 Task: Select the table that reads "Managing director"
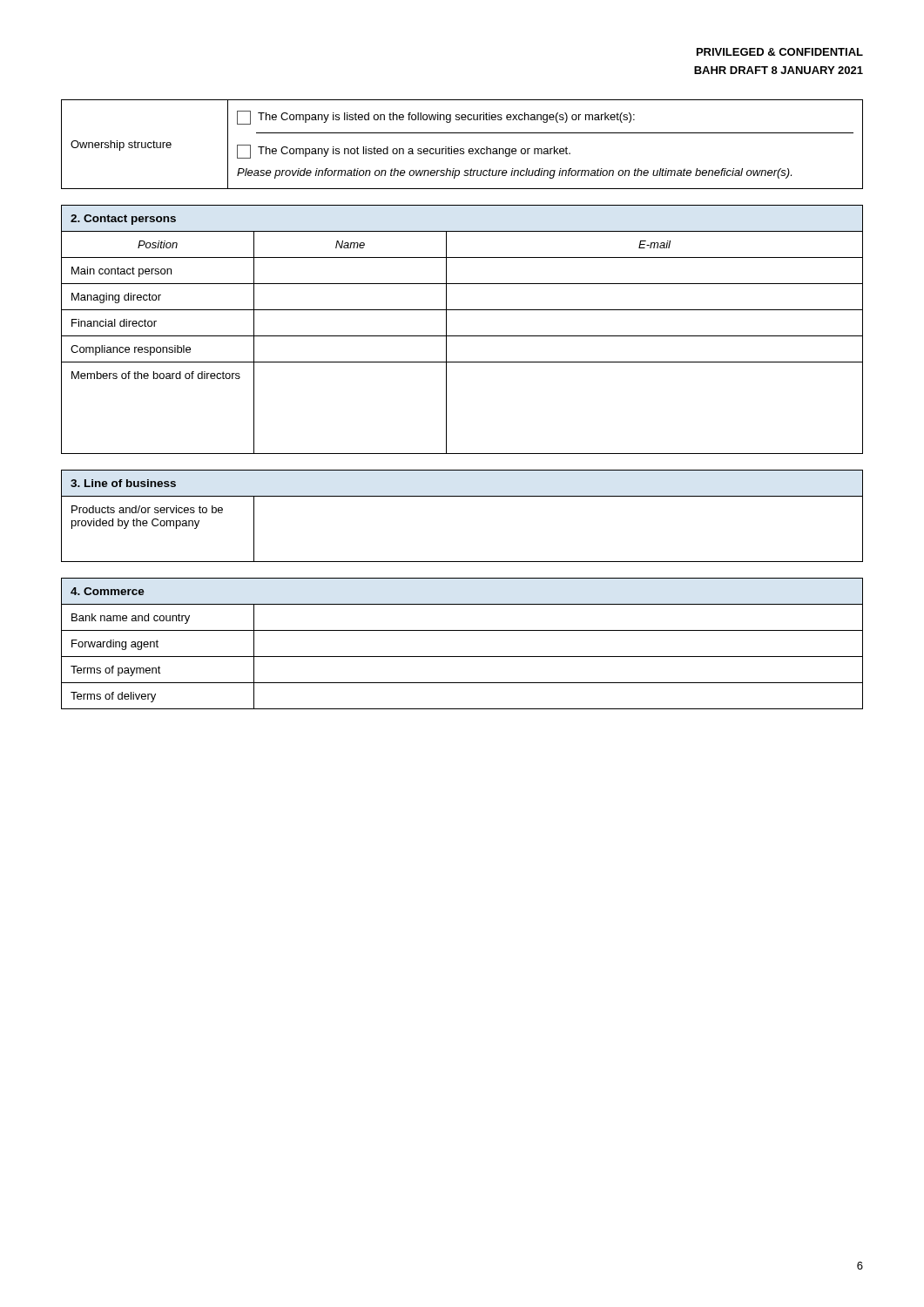point(462,329)
